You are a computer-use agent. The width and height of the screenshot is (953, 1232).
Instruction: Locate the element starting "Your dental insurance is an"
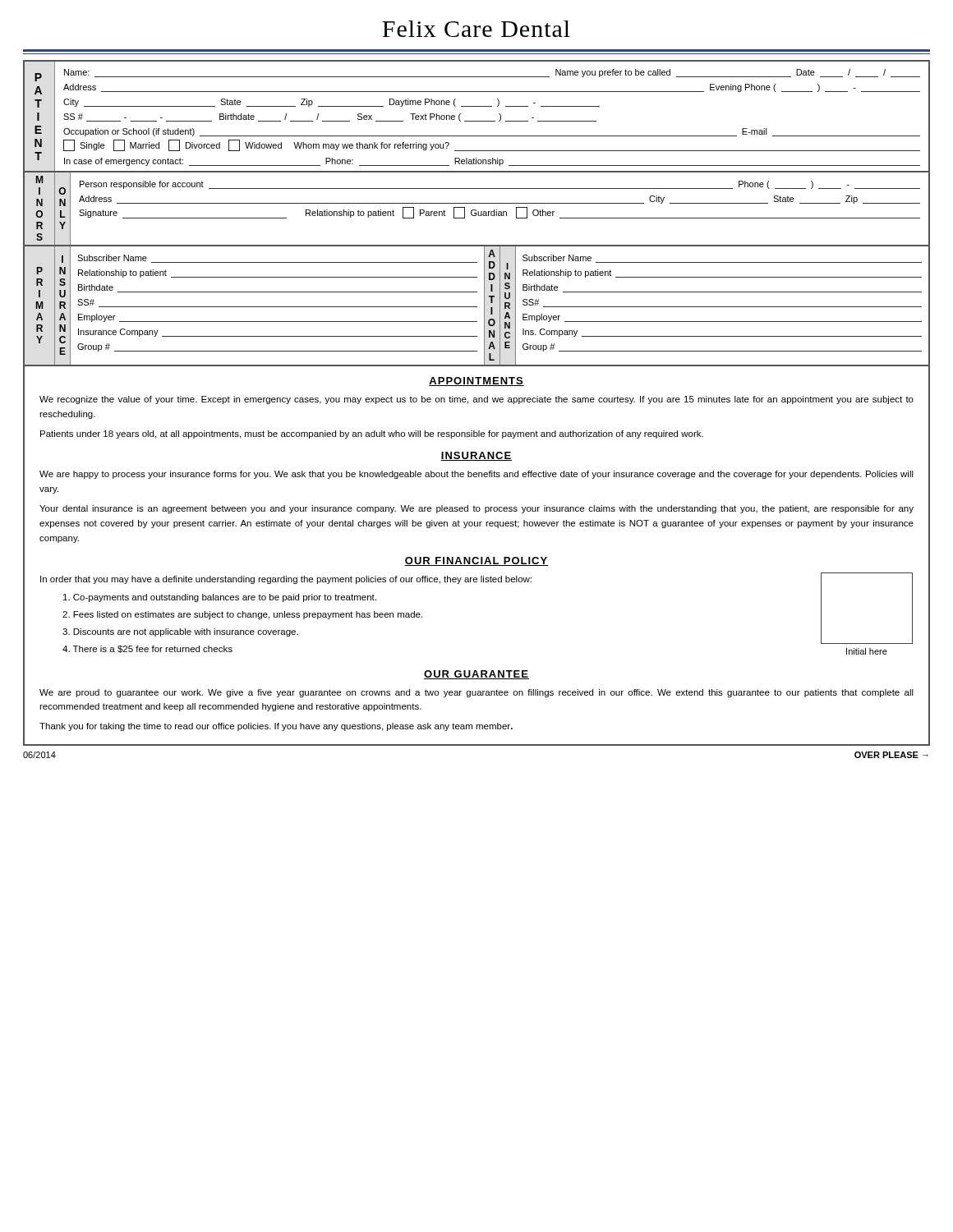476,523
